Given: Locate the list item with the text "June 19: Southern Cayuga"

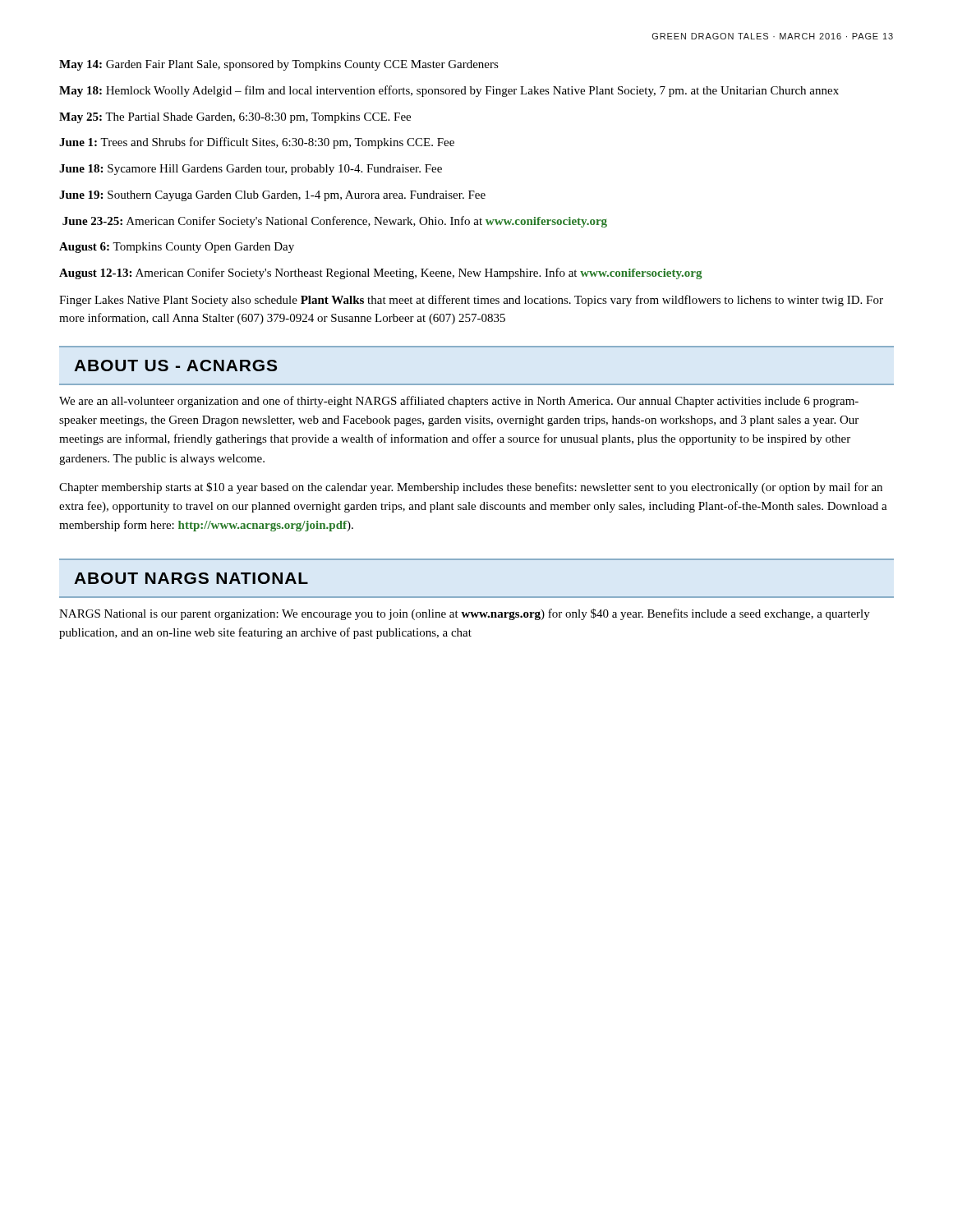Looking at the screenshot, I should 272,194.
